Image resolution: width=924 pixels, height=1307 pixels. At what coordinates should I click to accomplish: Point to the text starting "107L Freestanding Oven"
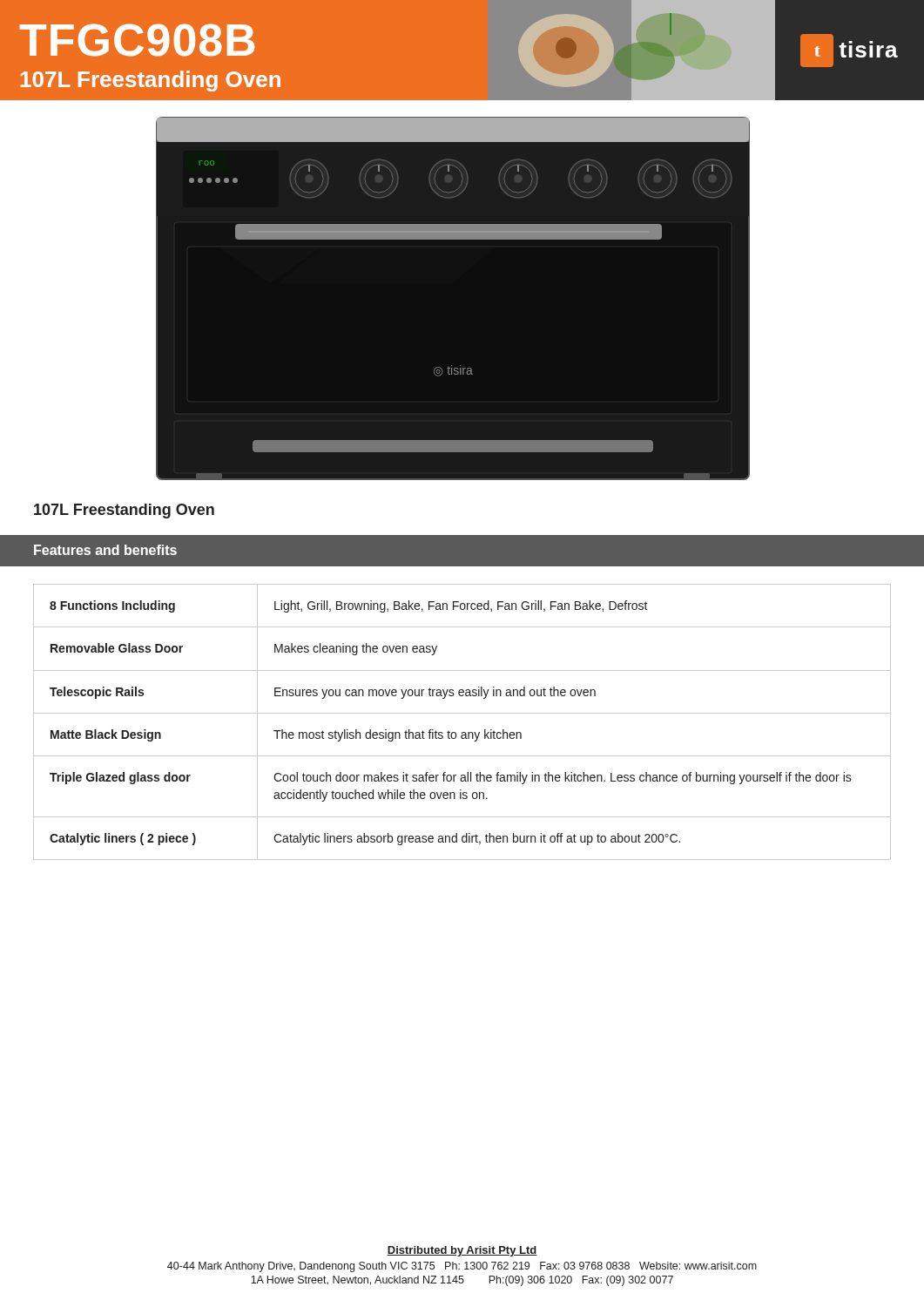[x=124, y=510]
